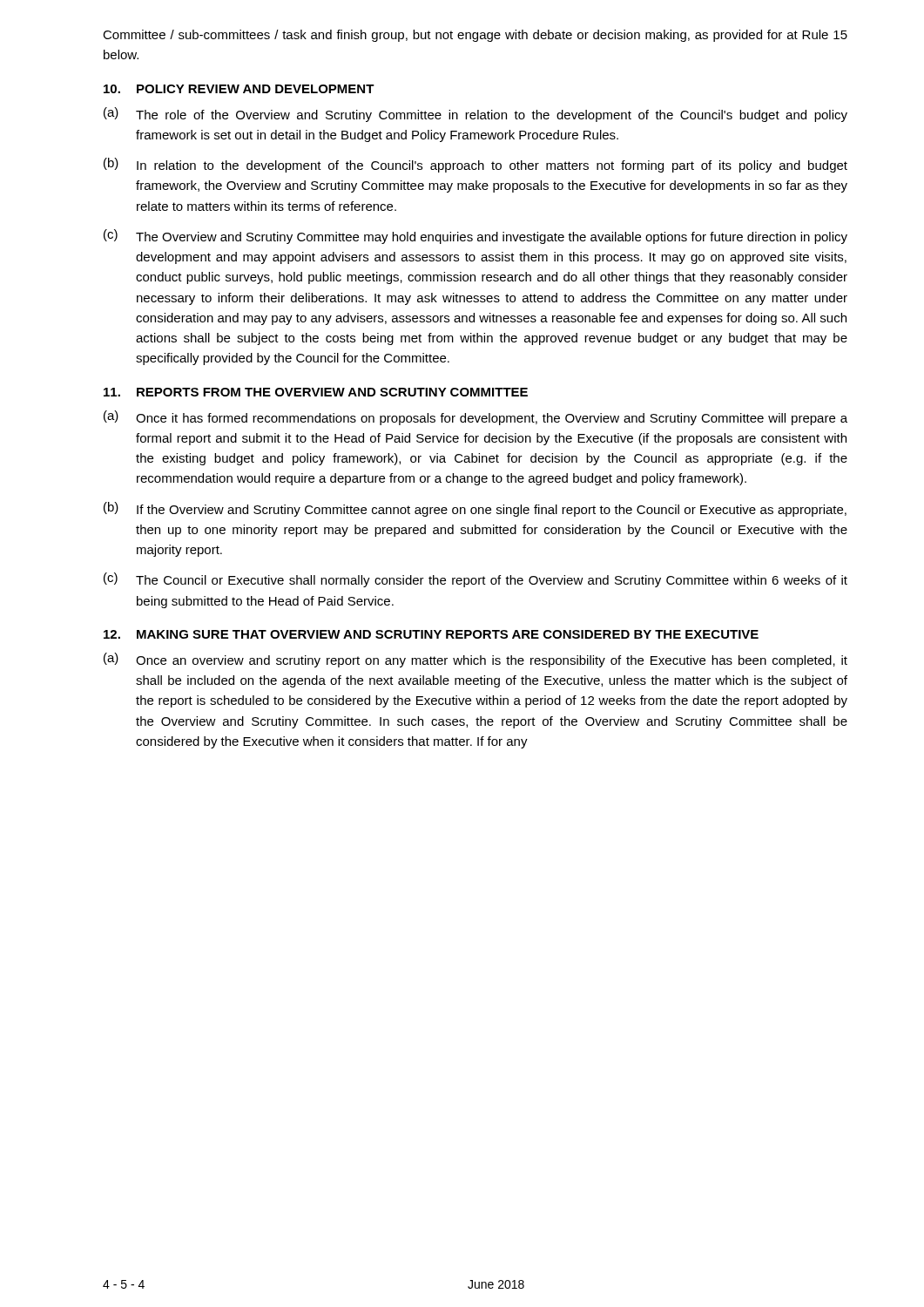Select the region starting "(a) Once it"
Viewport: 924px width, 1307px height.
[475, 448]
